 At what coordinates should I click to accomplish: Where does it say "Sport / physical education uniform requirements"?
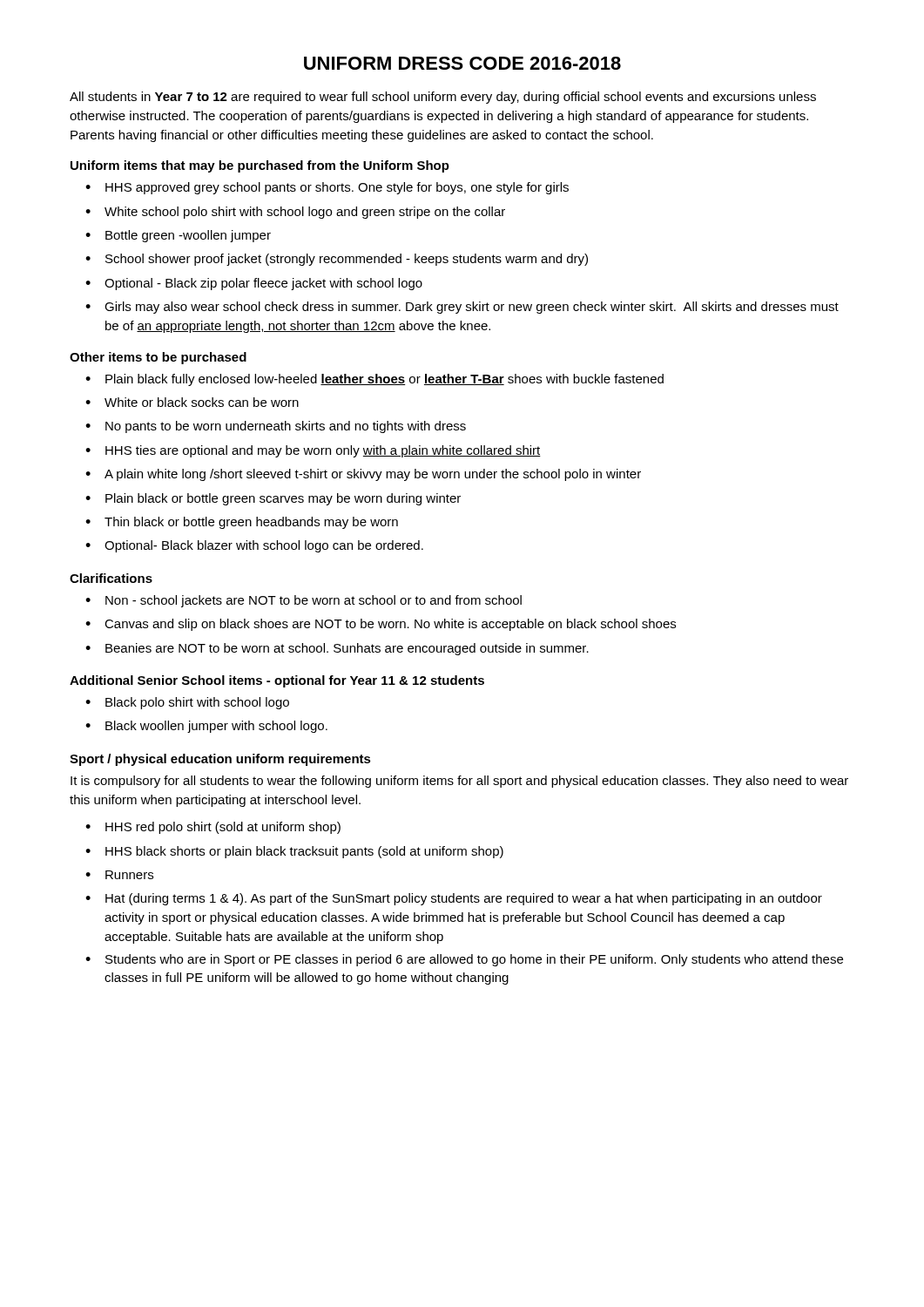tap(220, 758)
